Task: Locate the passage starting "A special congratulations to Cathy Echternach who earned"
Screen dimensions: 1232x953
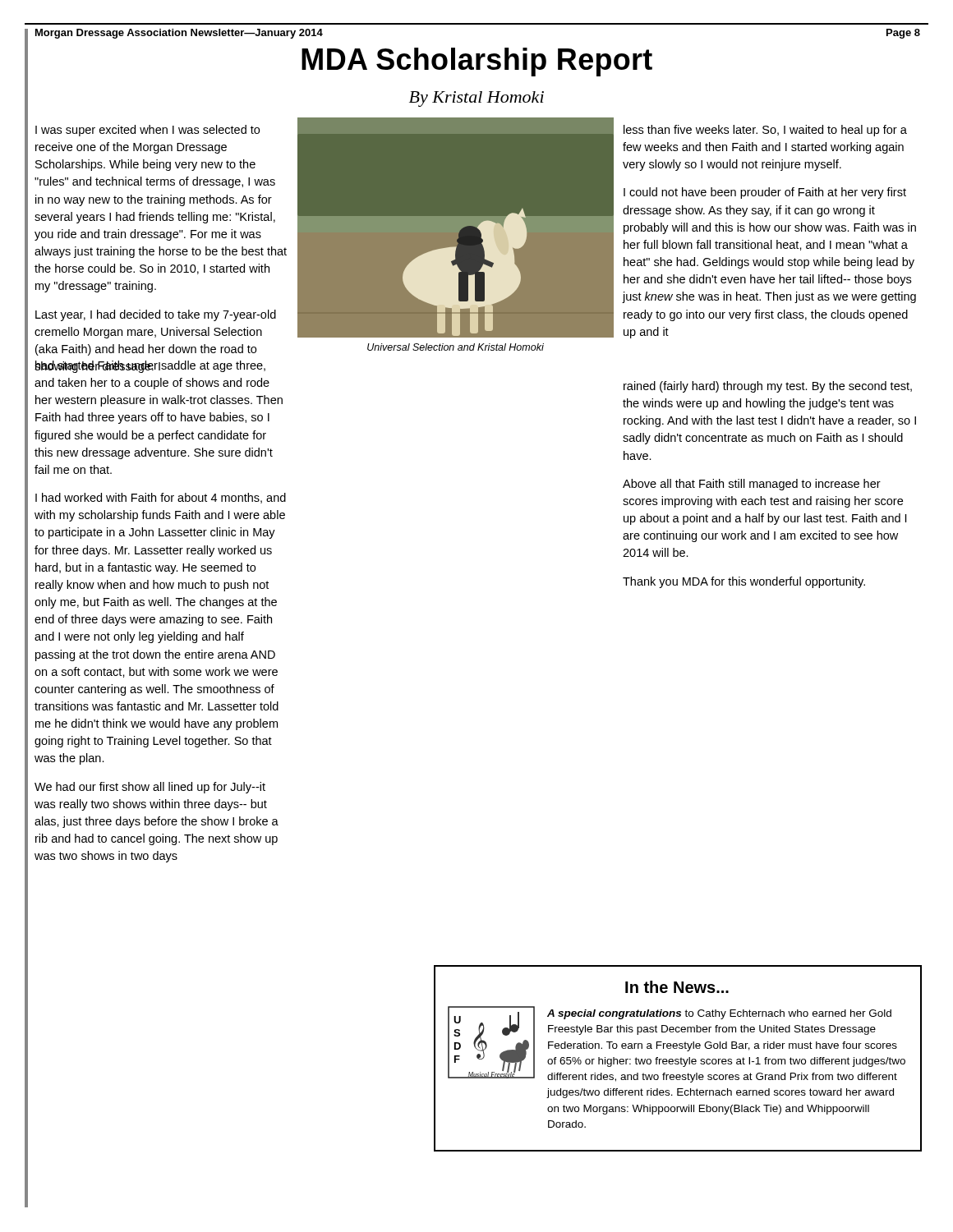Action: point(727,1069)
